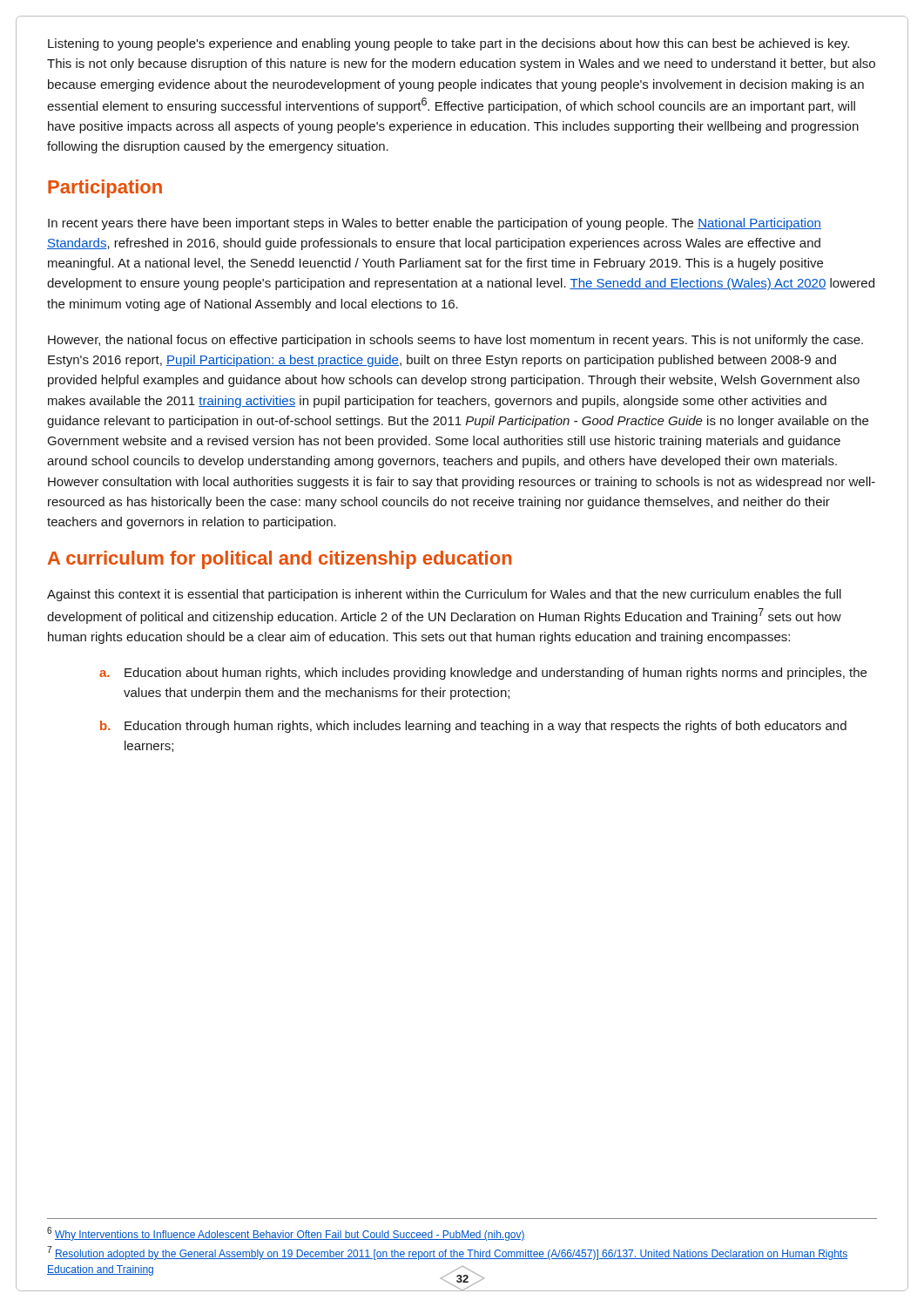Locate the text block that says "In recent years"
The height and width of the screenshot is (1307, 924).
coord(461,263)
